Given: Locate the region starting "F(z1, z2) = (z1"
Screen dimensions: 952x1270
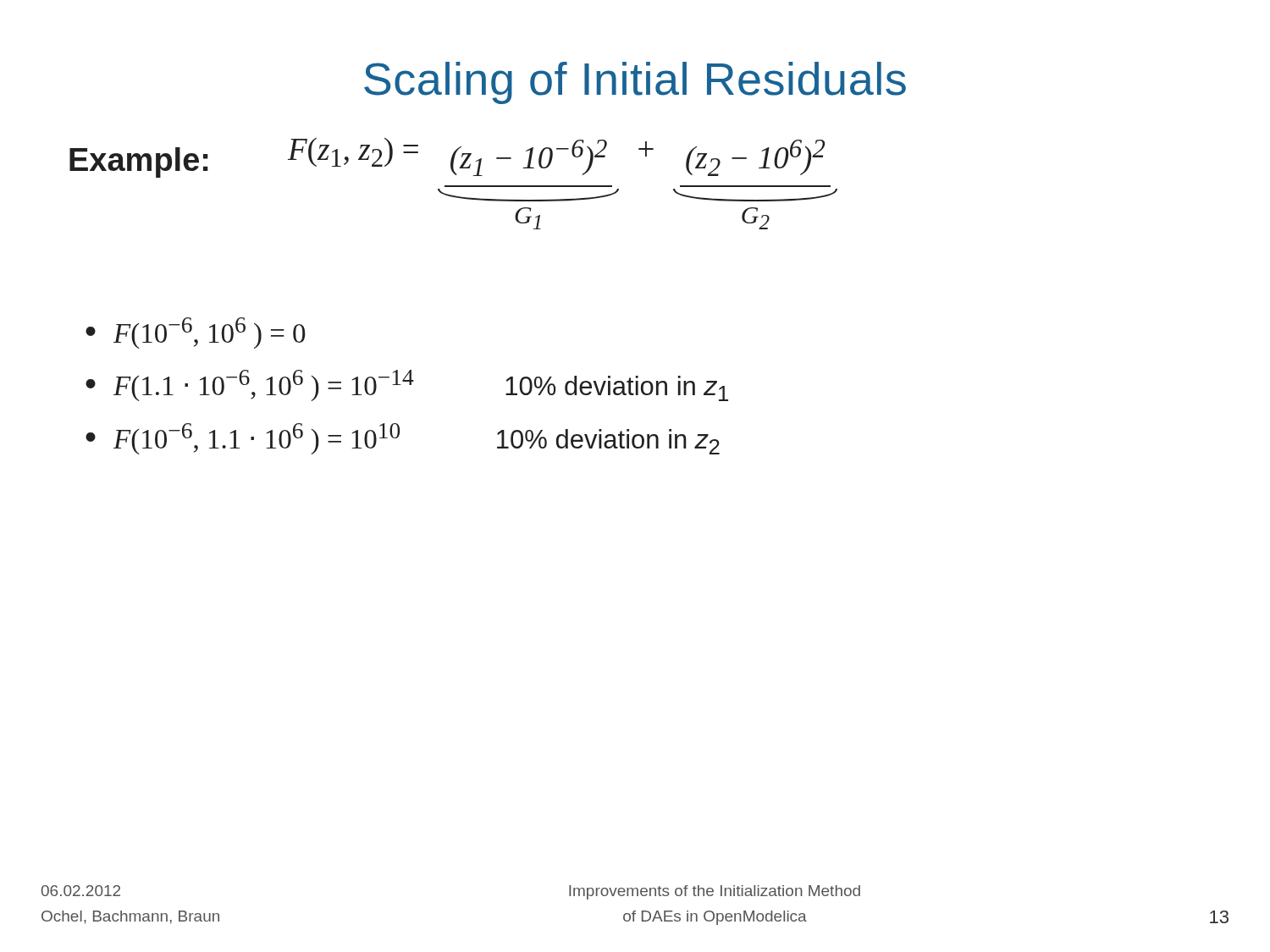Looking at the screenshot, I should coord(564,183).
